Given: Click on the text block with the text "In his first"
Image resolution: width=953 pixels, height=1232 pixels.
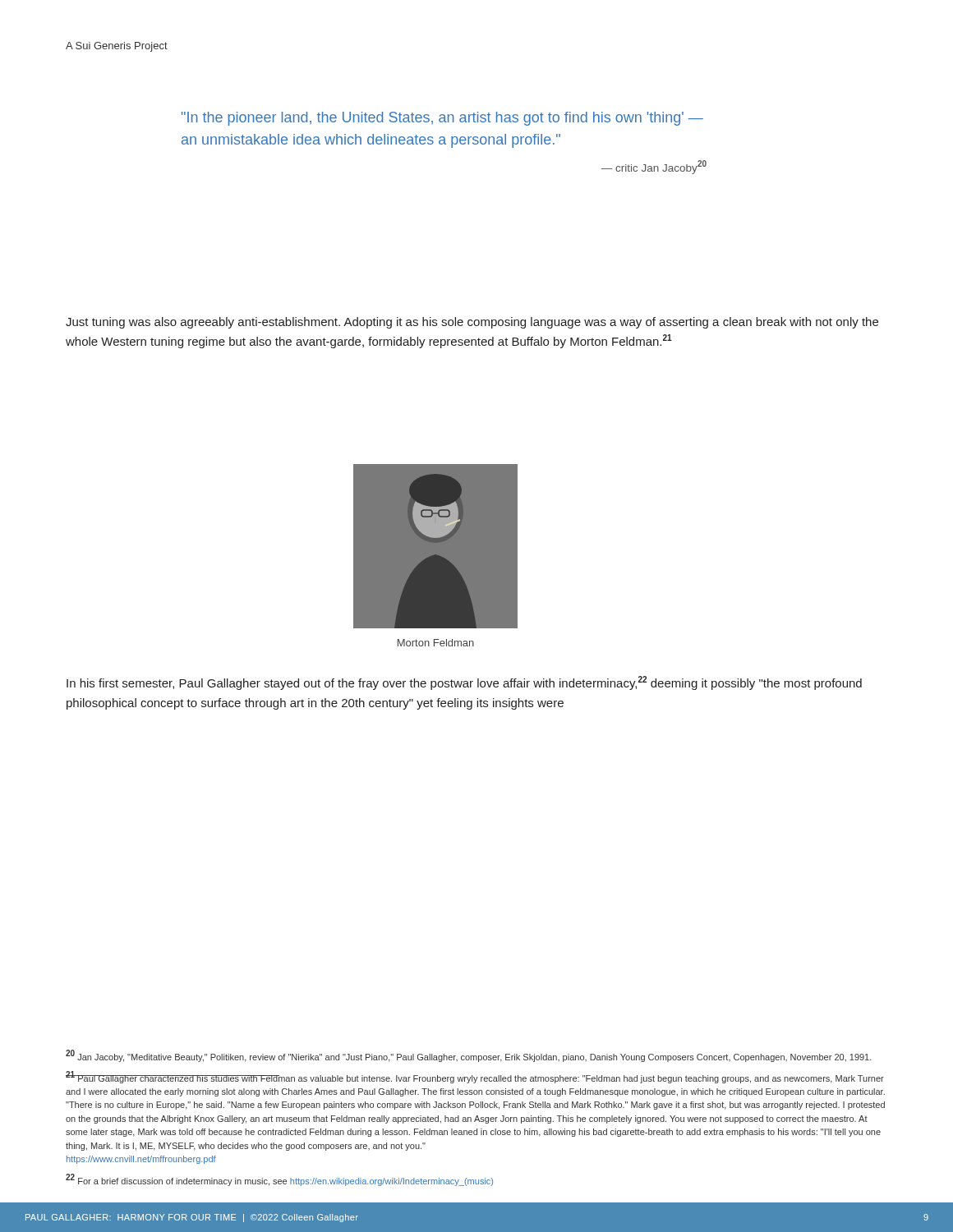Looking at the screenshot, I should pyautogui.click(x=464, y=692).
